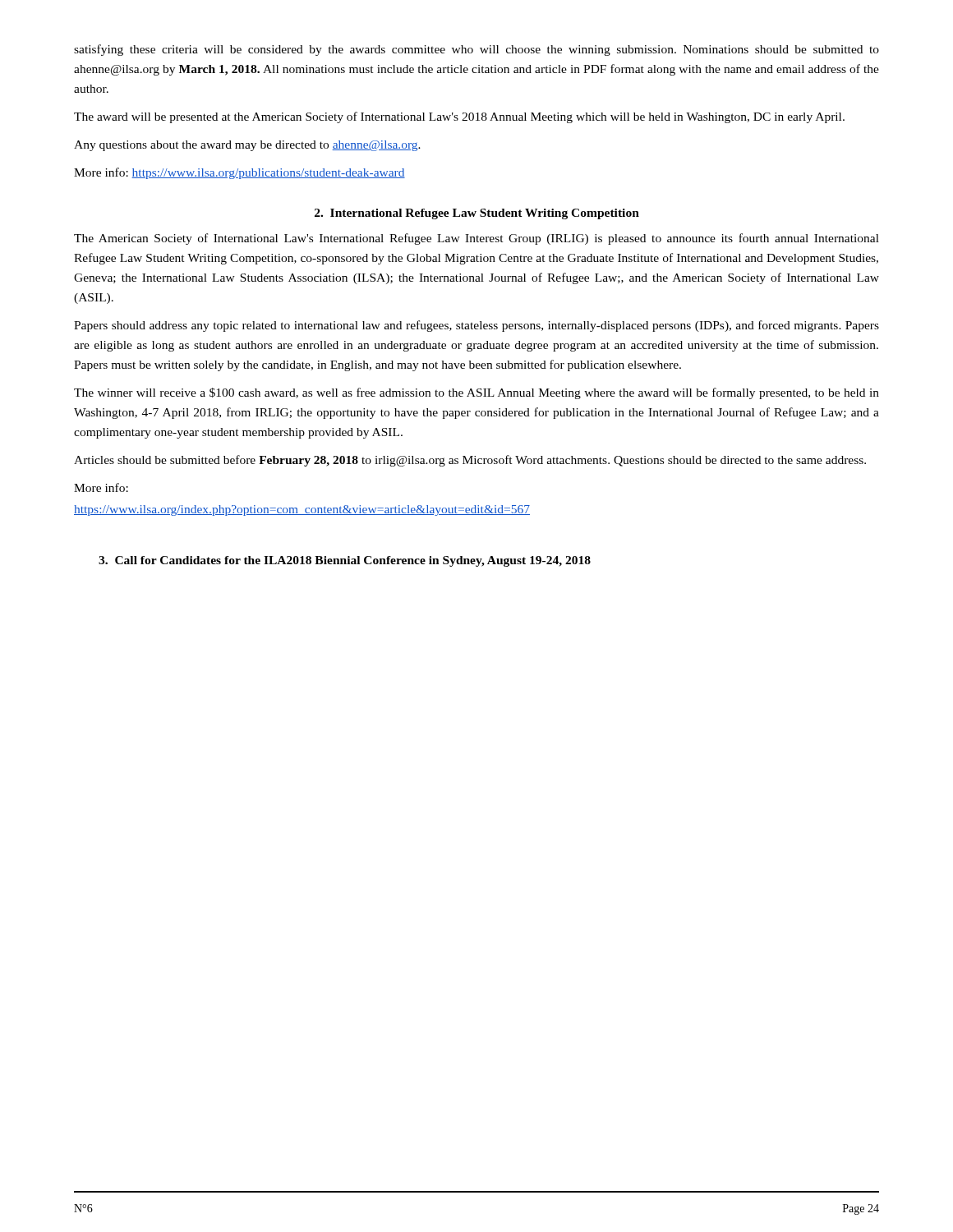Click on the text block containing "The American Society of International"
953x1232 pixels.
[476, 268]
